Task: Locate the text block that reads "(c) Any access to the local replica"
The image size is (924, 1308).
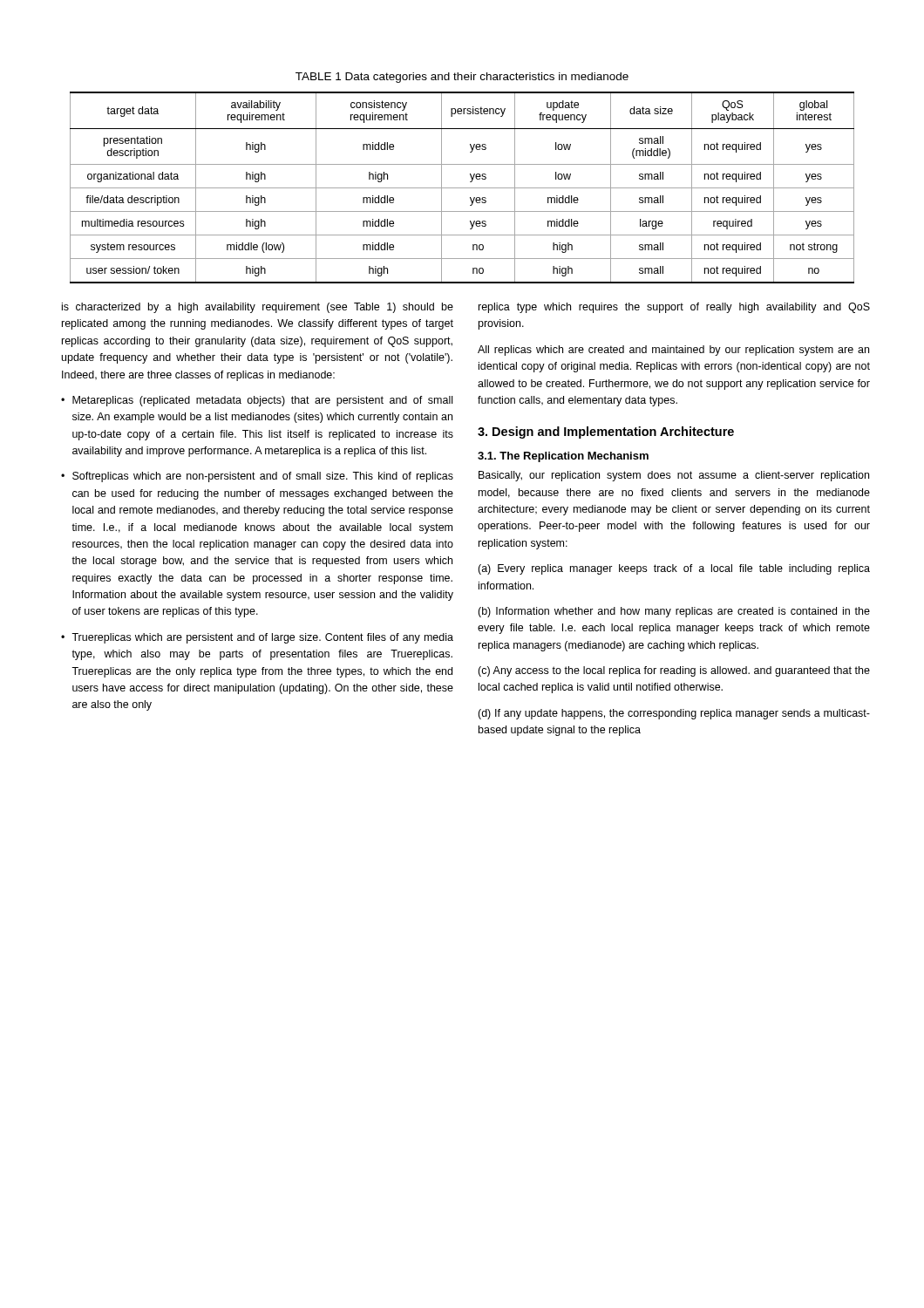Action: point(674,679)
